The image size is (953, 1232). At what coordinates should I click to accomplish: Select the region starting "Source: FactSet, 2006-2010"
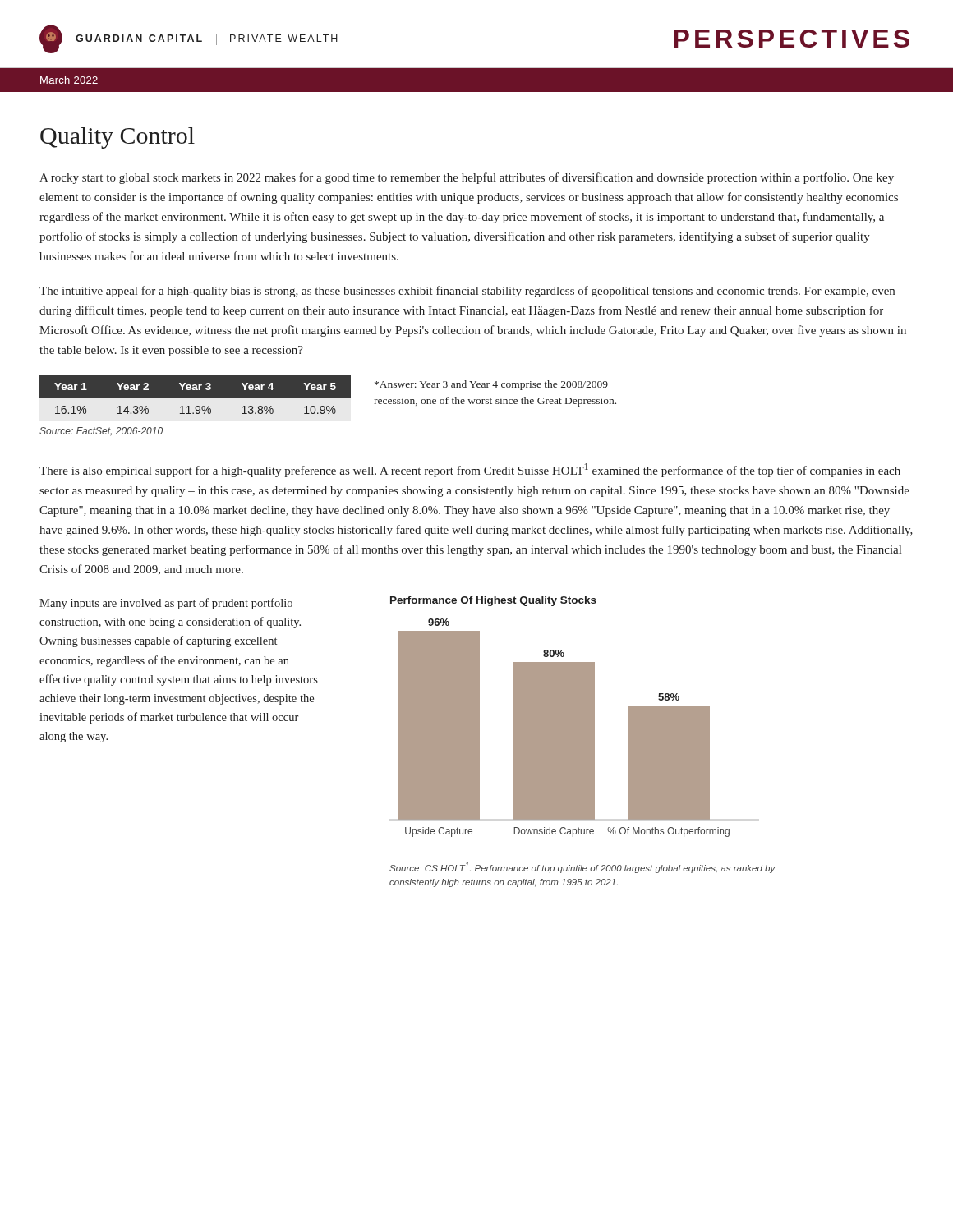[101, 431]
